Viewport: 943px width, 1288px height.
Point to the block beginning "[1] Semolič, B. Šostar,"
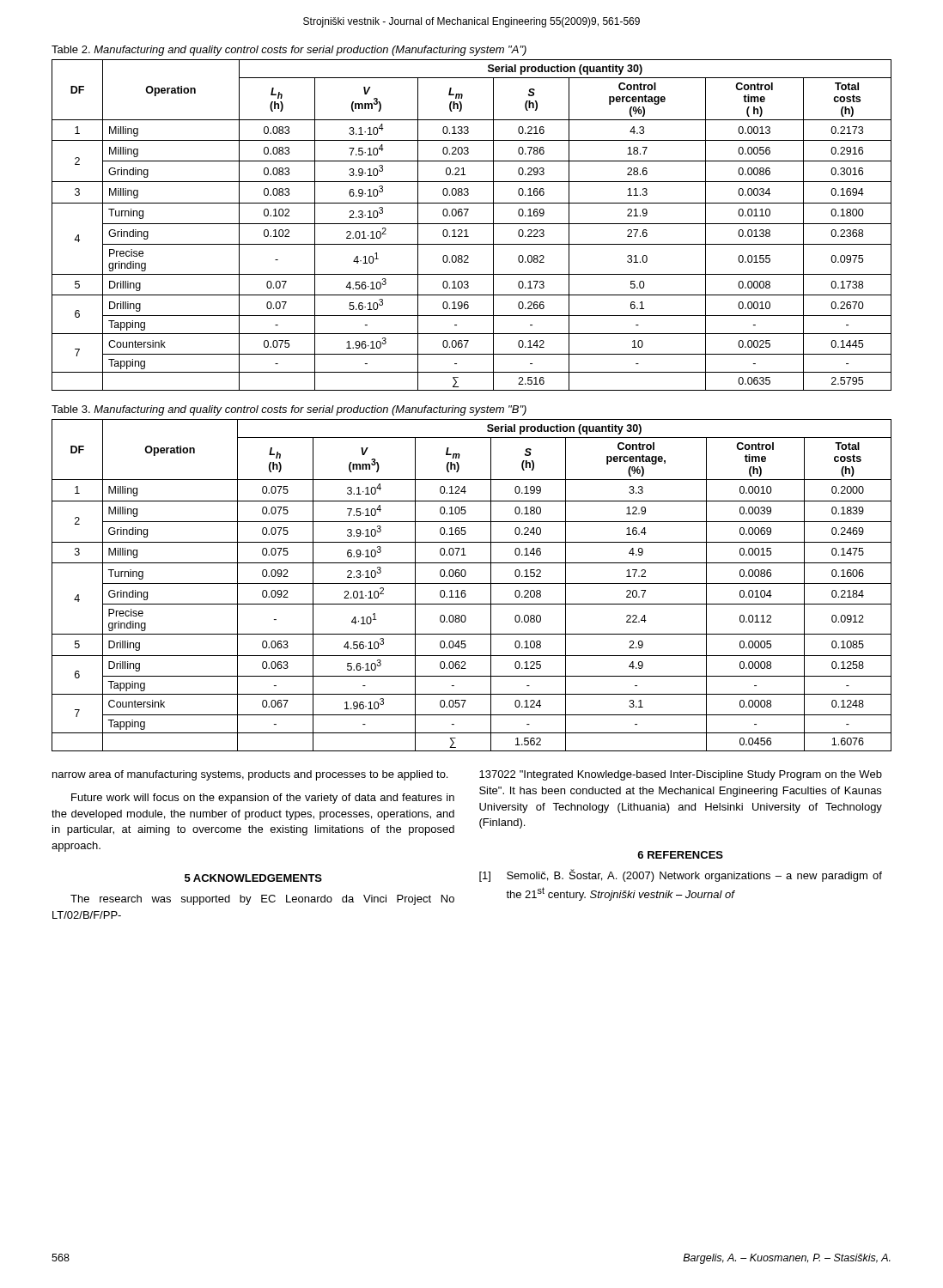680,886
